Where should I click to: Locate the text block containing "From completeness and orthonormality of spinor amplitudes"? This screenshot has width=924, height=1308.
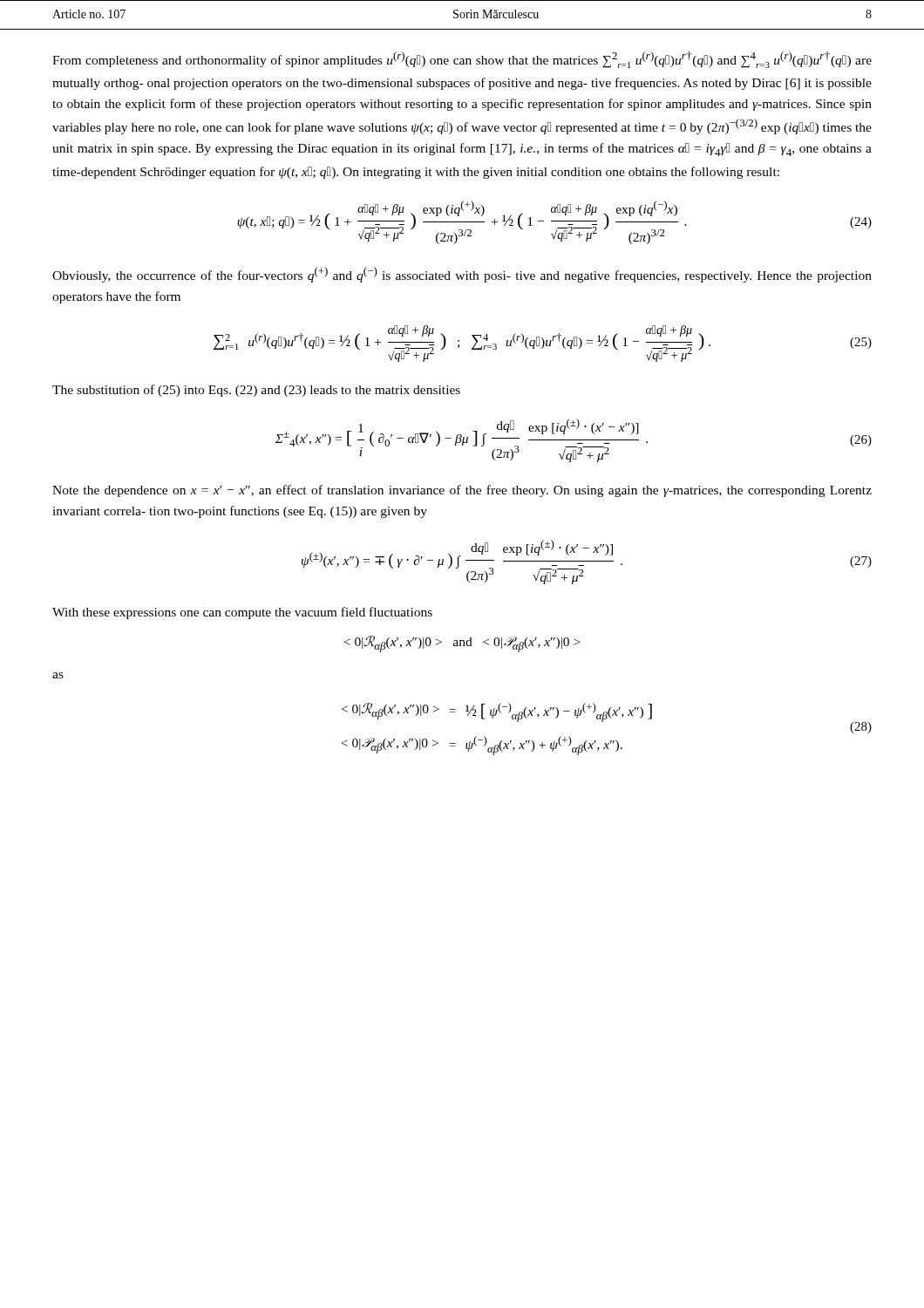pyautogui.click(x=462, y=114)
